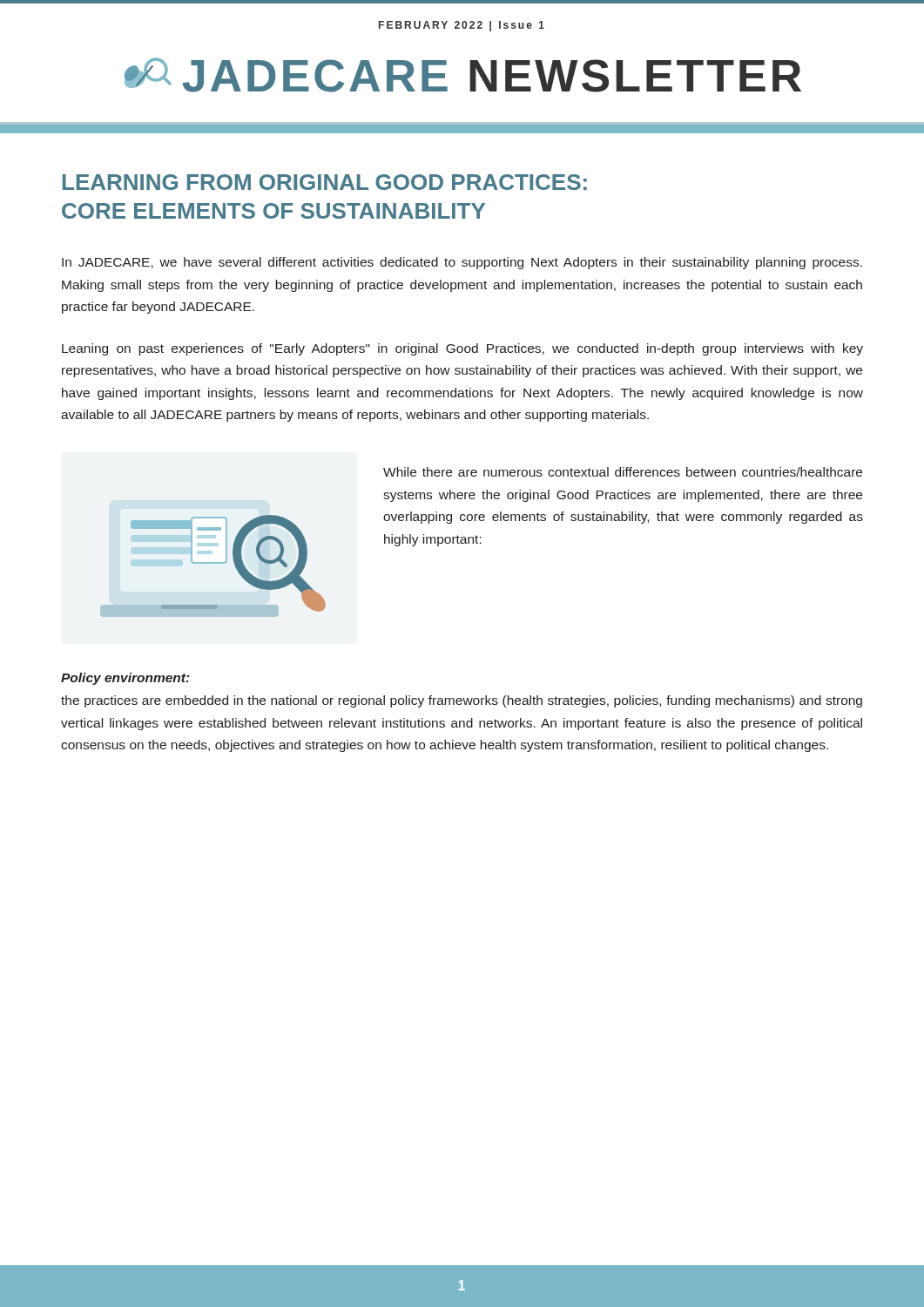Find the passage starting "In JADECARE, we"
This screenshot has height=1307, width=924.
click(462, 284)
